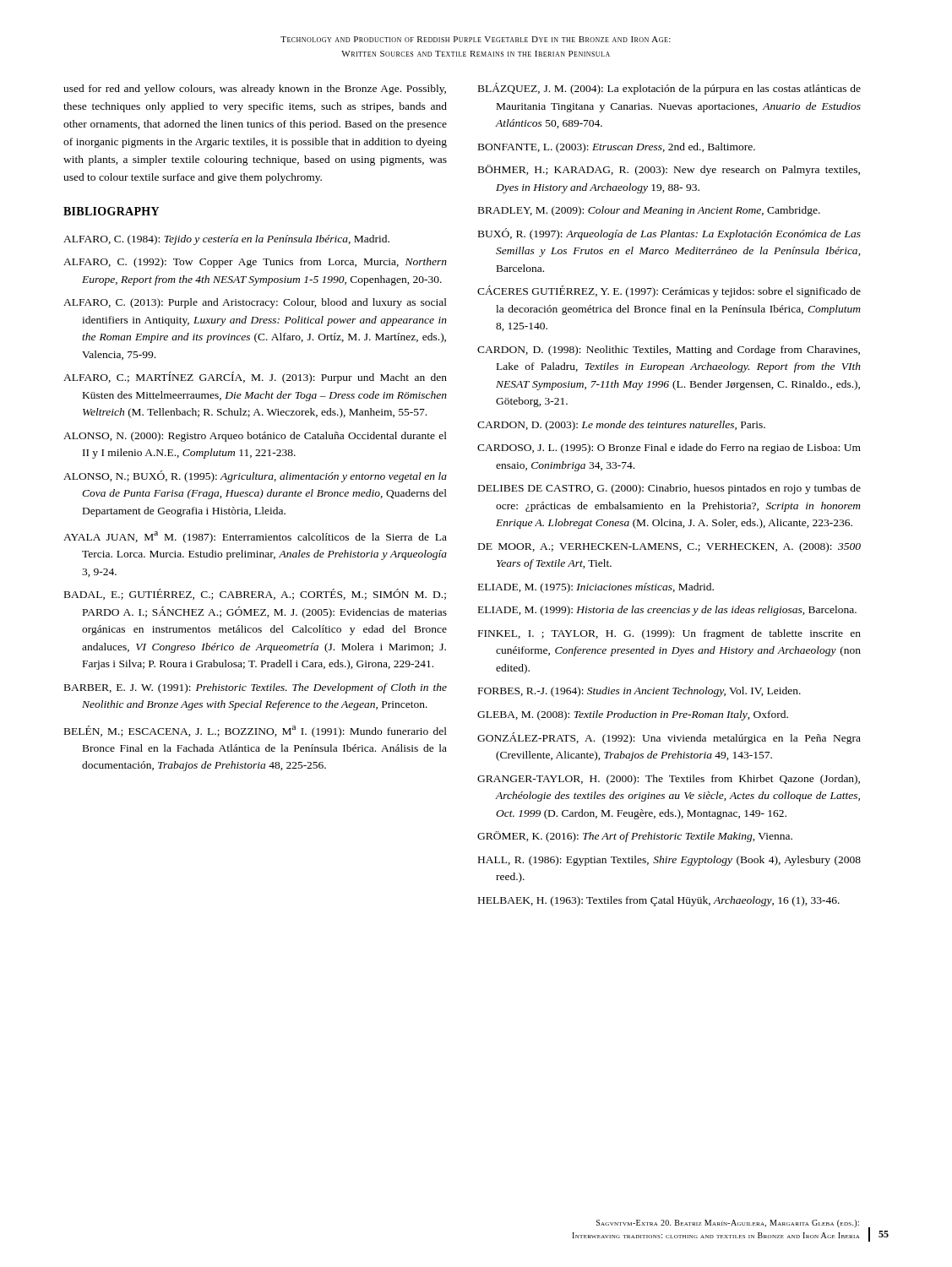Click on the block starting "DELIBES DE CASTRO, G. (2000): Cinabrio, huesos pintados"
Image resolution: width=952 pixels, height=1267 pixels.
pos(669,505)
